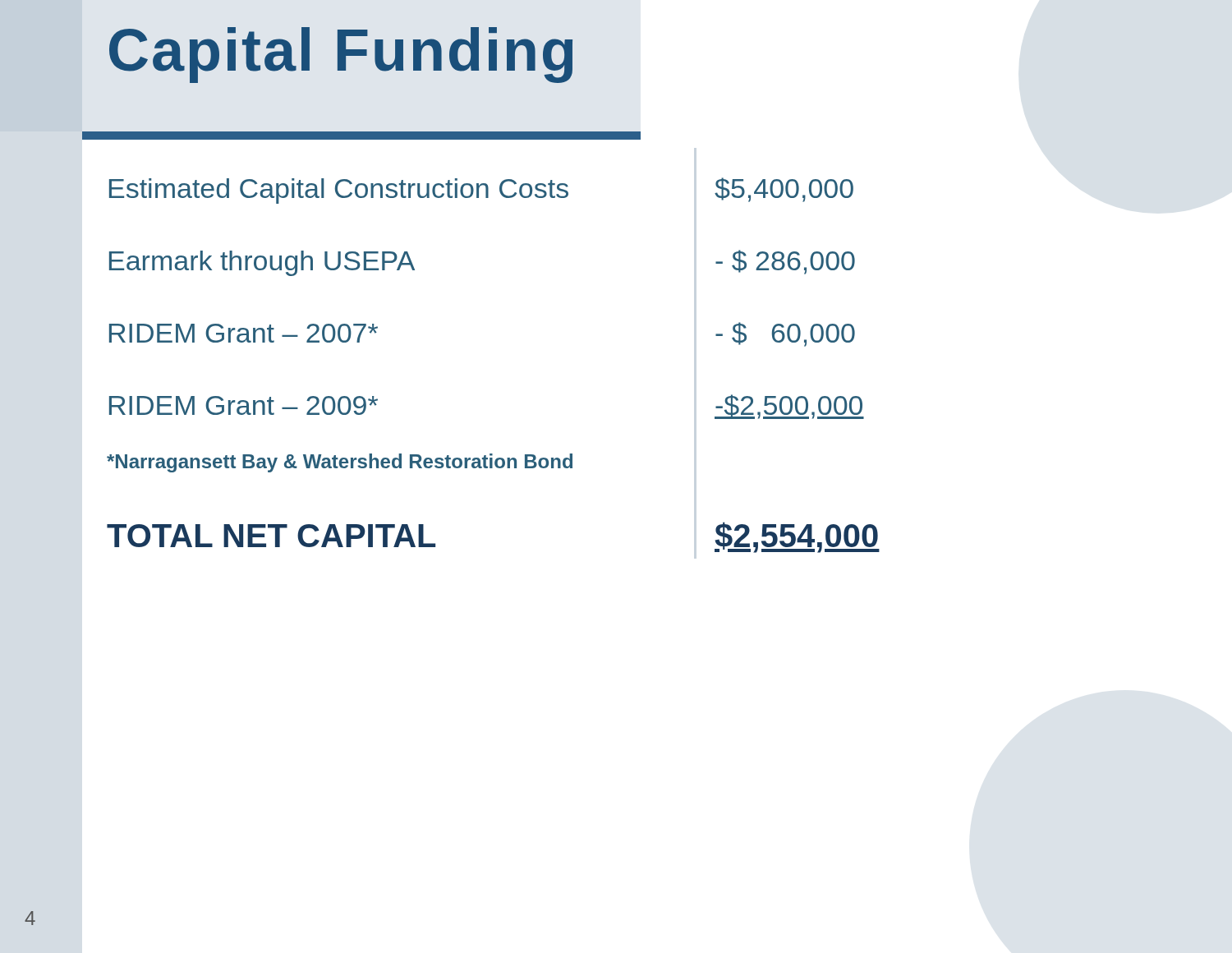Click on the text that says "$ 60,000"
Screen dimensions: 953x1232
[785, 333]
